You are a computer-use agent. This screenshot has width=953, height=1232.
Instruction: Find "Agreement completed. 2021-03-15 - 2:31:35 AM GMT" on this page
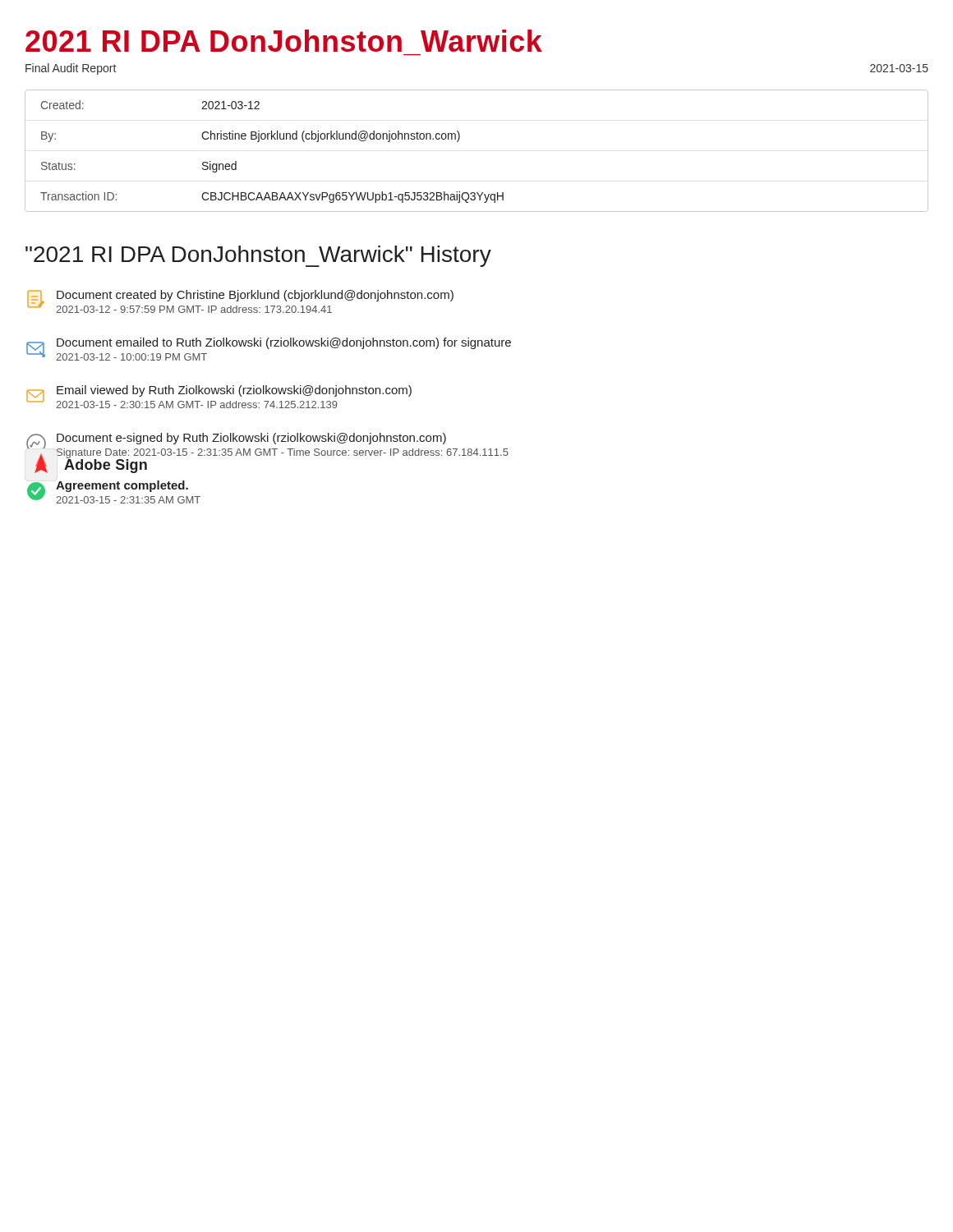114,492
